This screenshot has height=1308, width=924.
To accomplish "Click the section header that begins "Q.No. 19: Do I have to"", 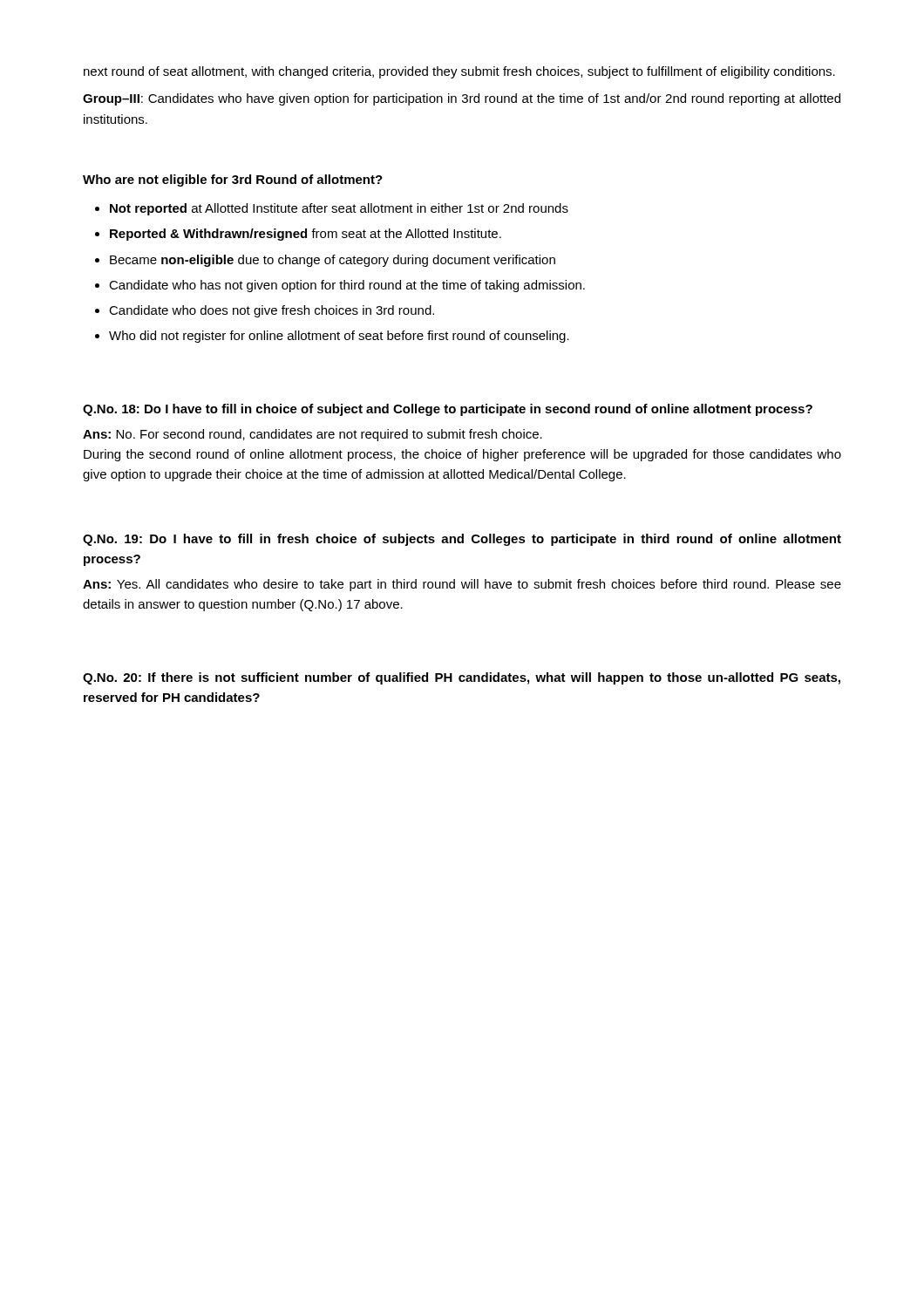I will click(x=462, y=548).
